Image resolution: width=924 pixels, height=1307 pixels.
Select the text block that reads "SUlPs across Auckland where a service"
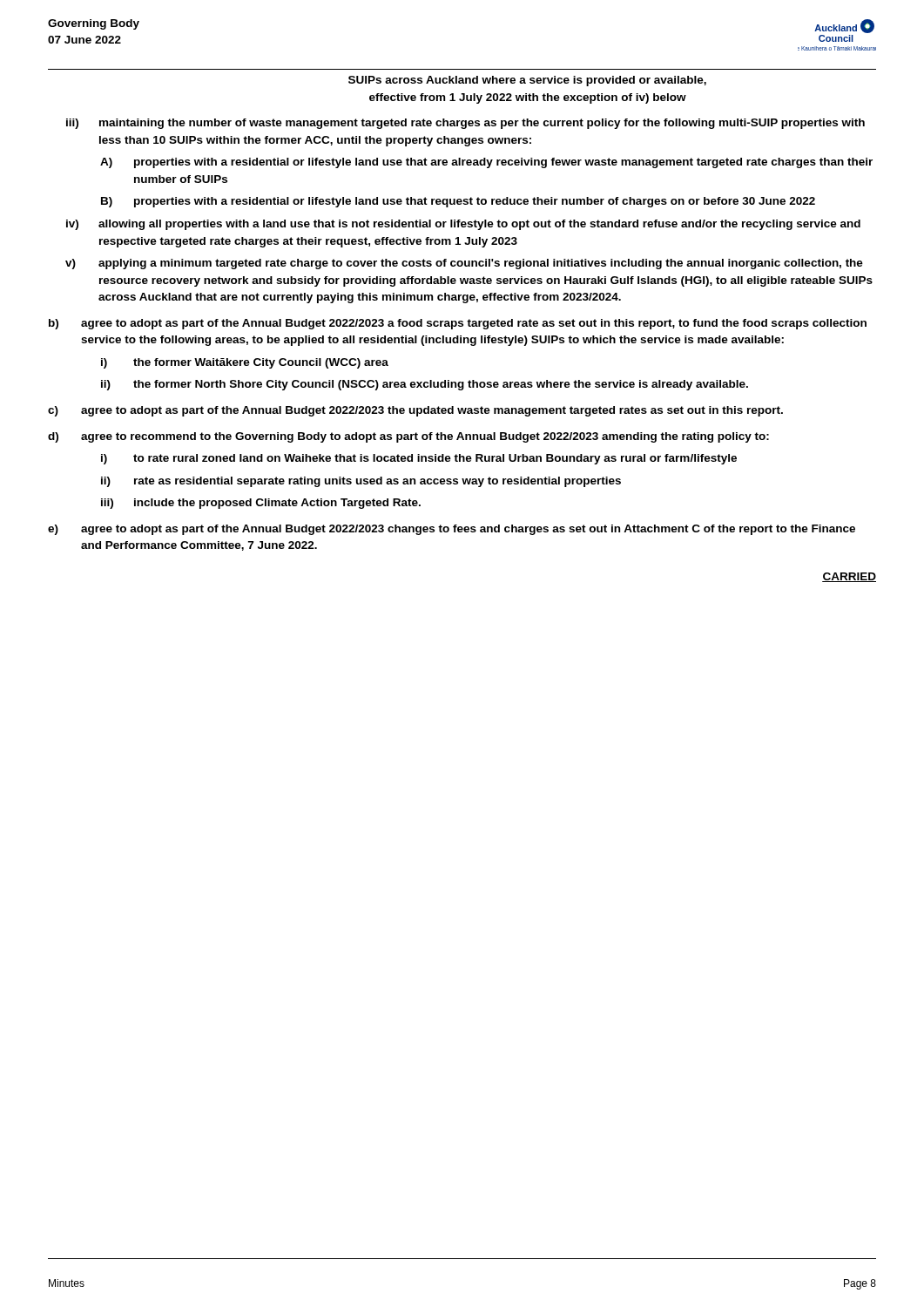point(527,88)
